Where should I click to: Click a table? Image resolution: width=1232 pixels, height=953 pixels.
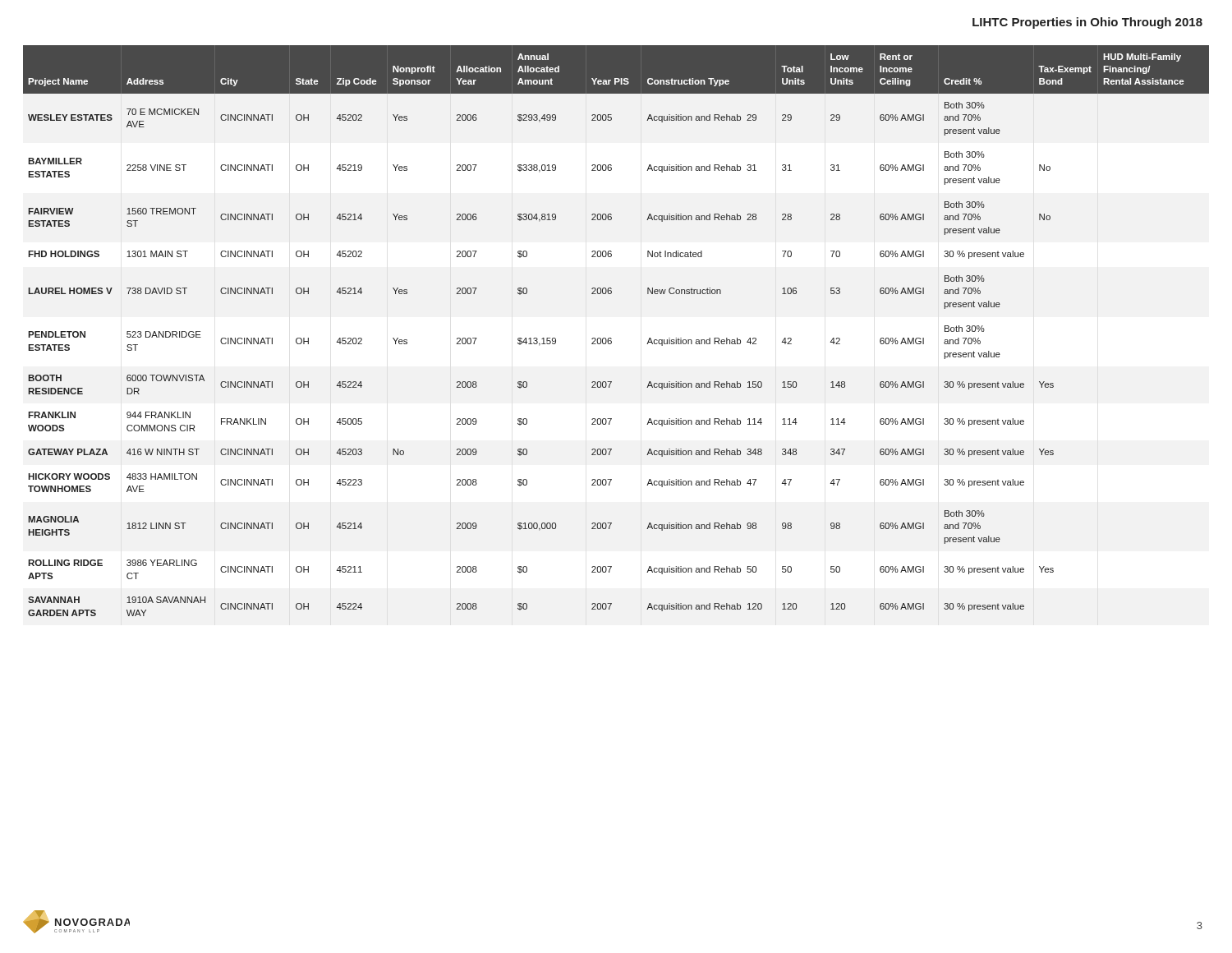pyautogui.click(x=616, y=335)
